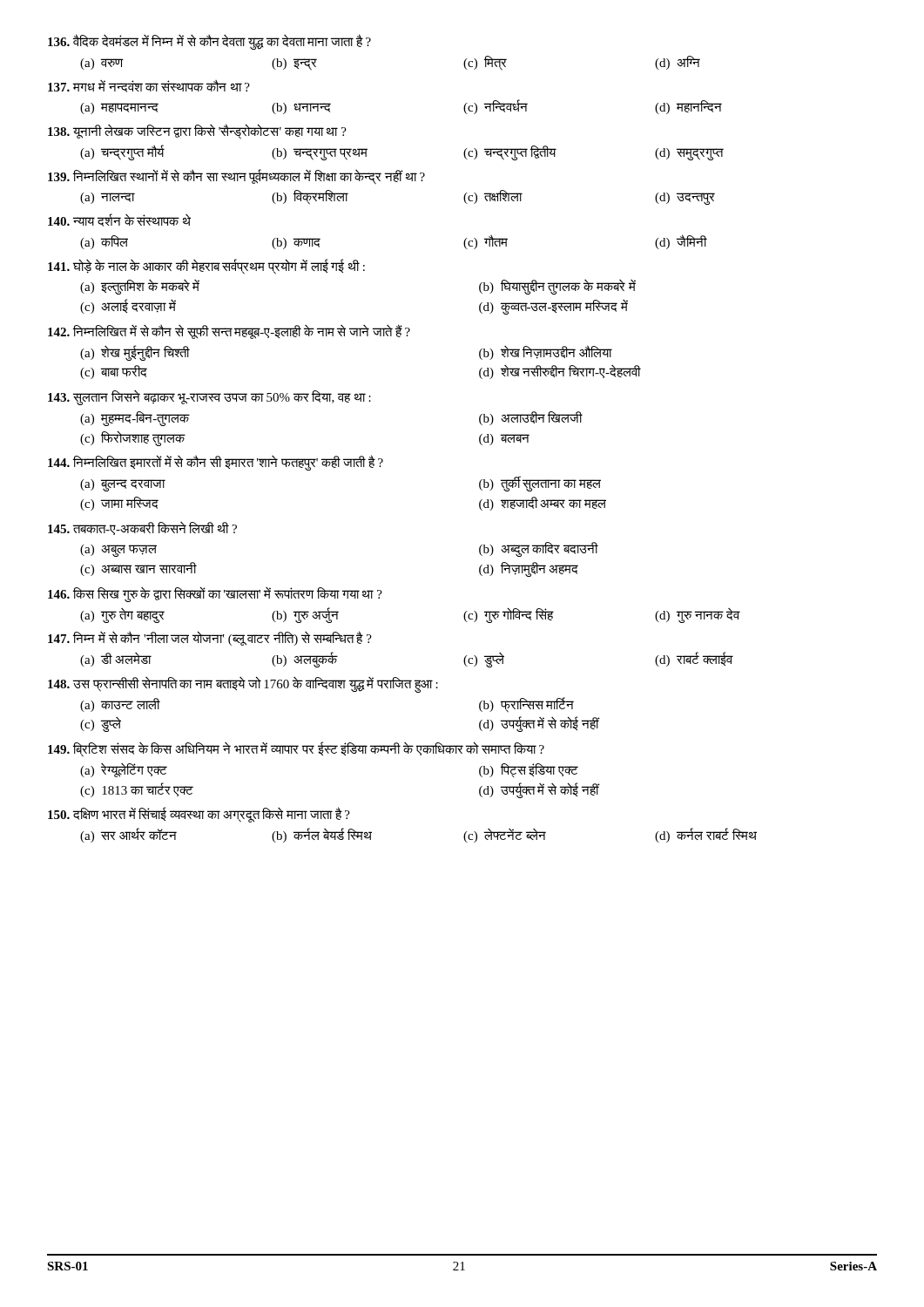Navigate to the region starting "138. यूनानी लेखक जस्टिन द्वारा किसे 'सैन्ड्रोकोटस' कहा"
Image resolution: width=924 pixels, height=1307 pixels.
(x=462, y=144)
